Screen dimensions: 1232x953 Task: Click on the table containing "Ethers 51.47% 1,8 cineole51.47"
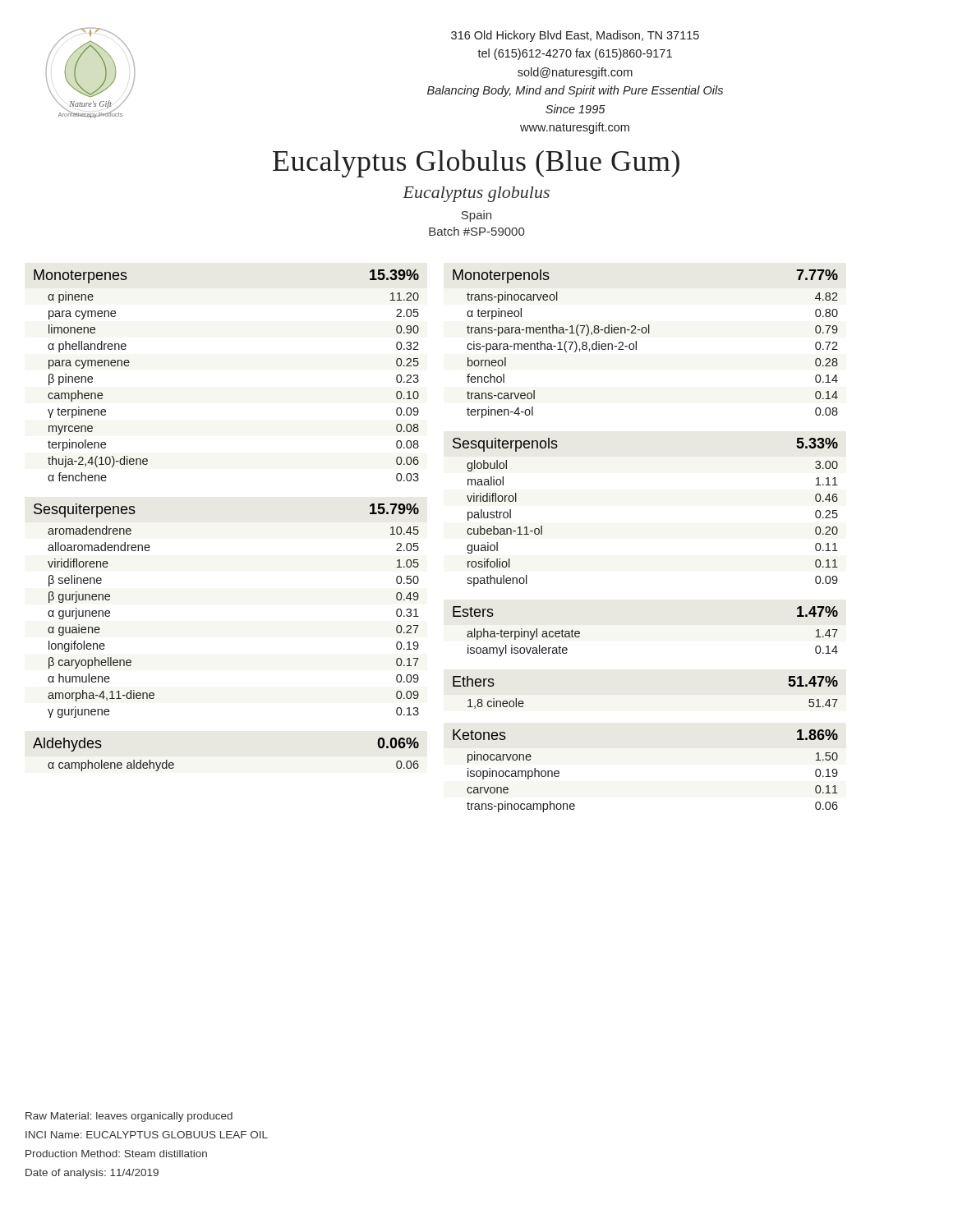[645, 690]
